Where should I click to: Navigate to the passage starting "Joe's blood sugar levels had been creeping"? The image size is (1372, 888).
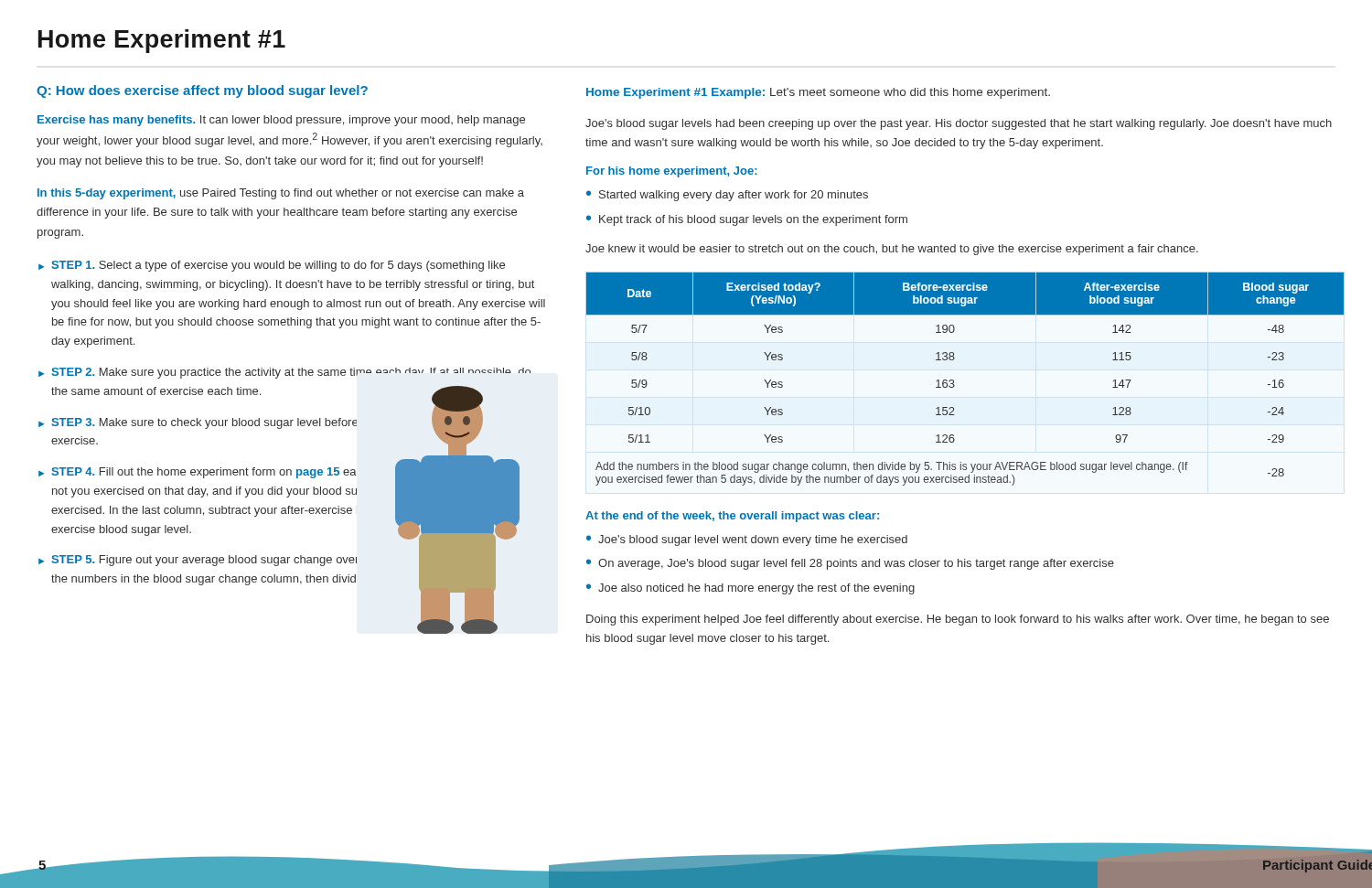click(959, 132)
